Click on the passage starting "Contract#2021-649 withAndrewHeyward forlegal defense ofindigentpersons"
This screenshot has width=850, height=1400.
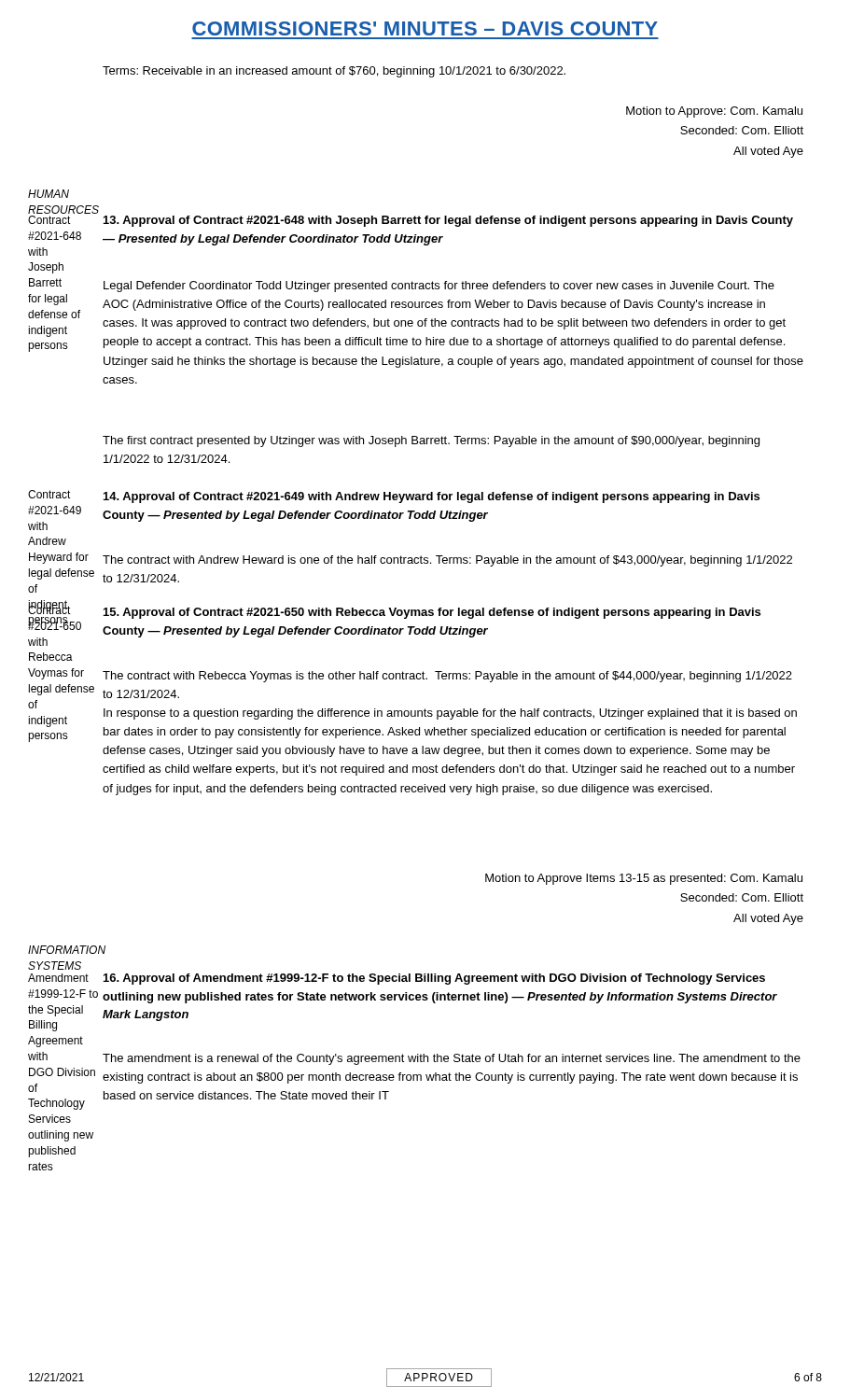[61, 557]
